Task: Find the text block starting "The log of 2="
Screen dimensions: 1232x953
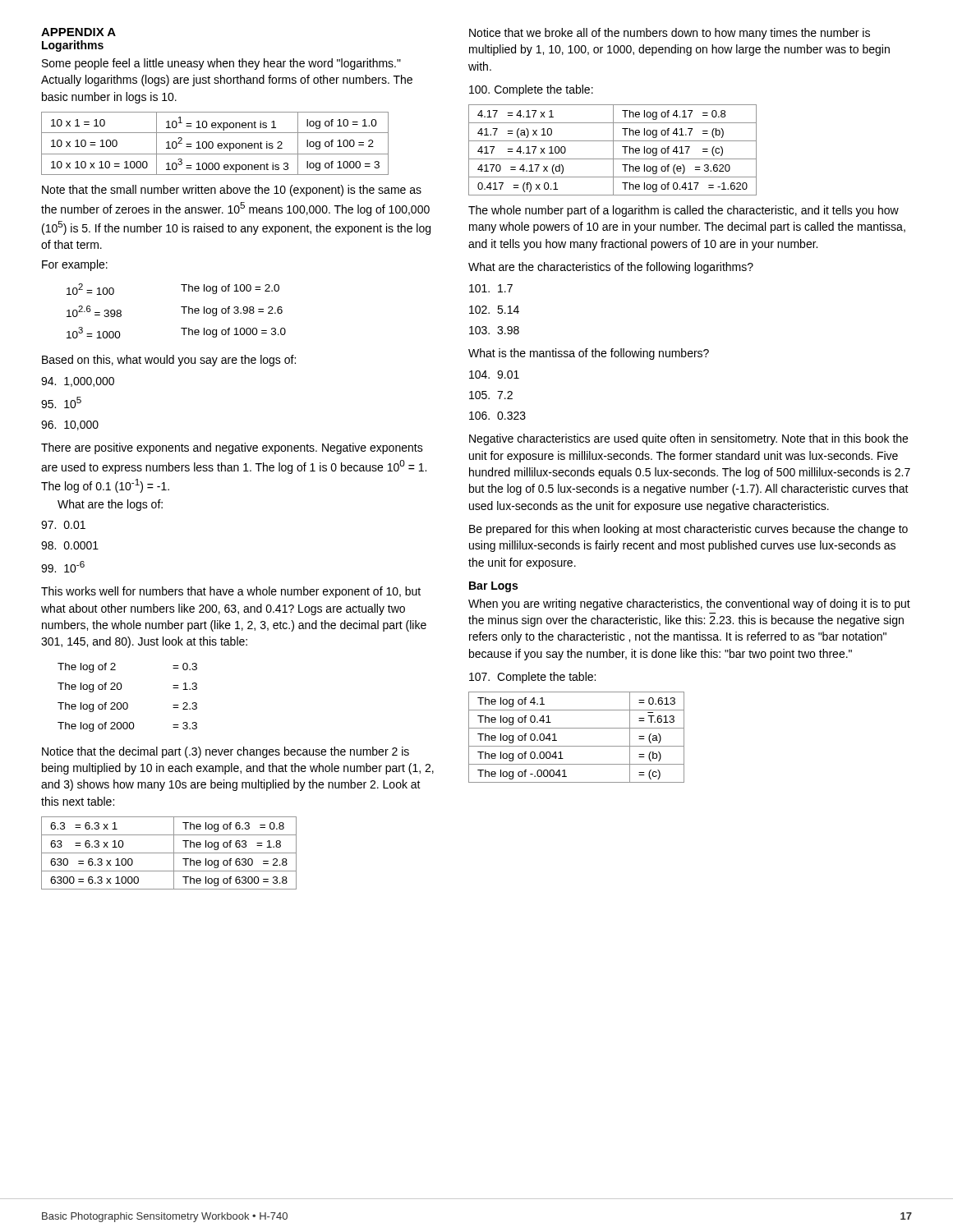Action: (84, 669)
